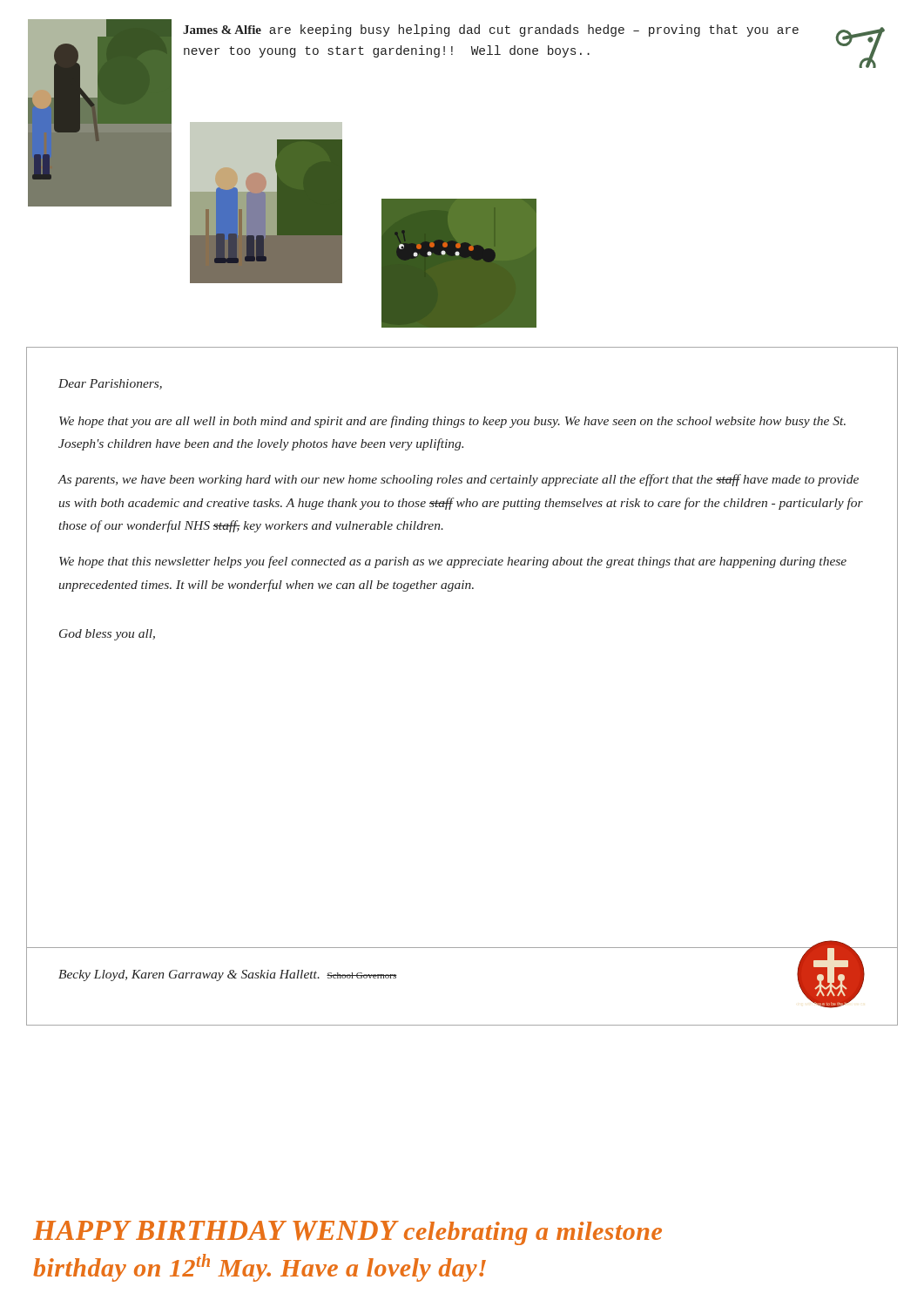924x1307 pixels.
Task: Find the block on this page that starts "HAPPY BIRTHDAY WENDY celebrating a milestone birthday"
Action: coord(462,1248)
